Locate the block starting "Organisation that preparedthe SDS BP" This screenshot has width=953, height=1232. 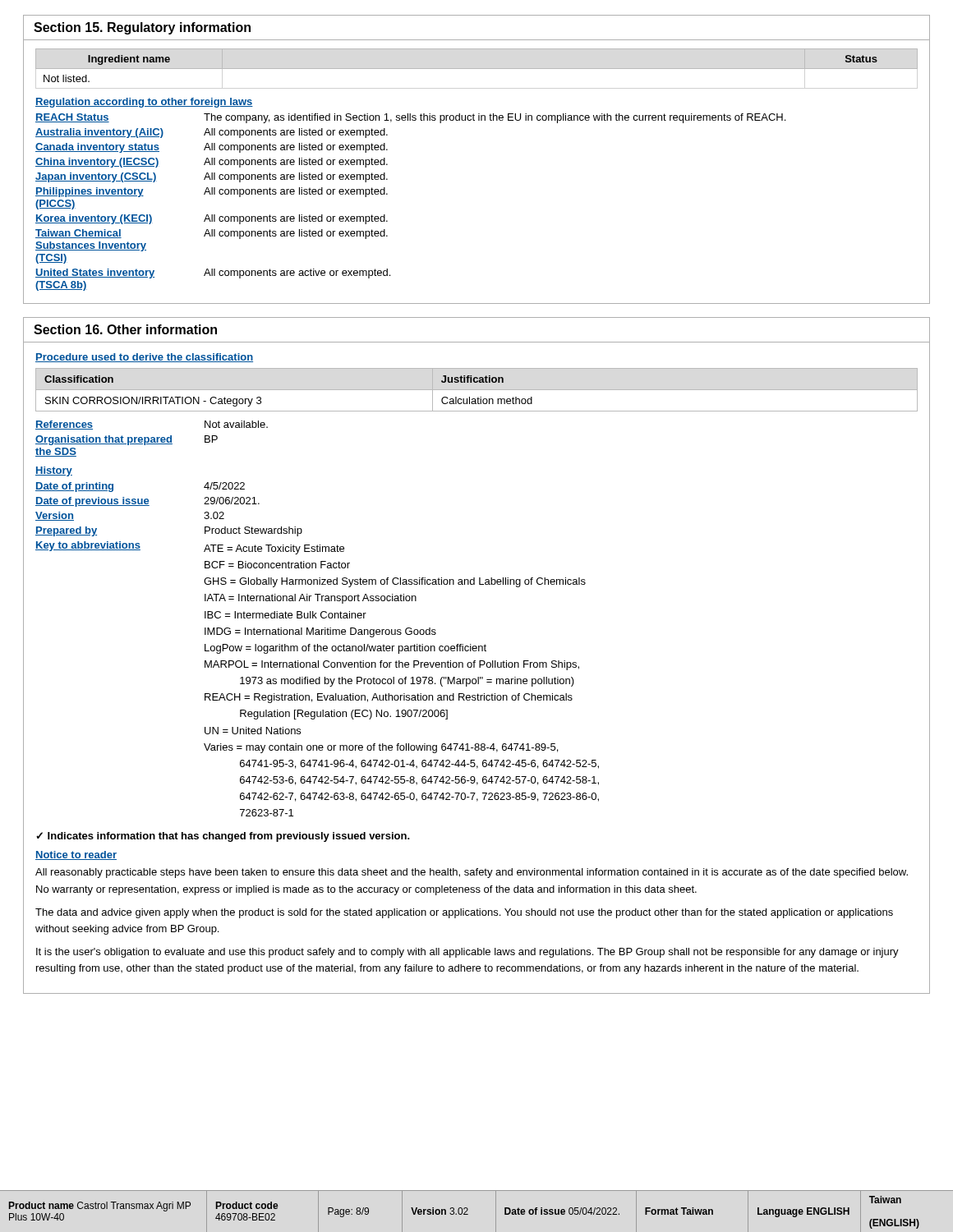pos(127,440)
